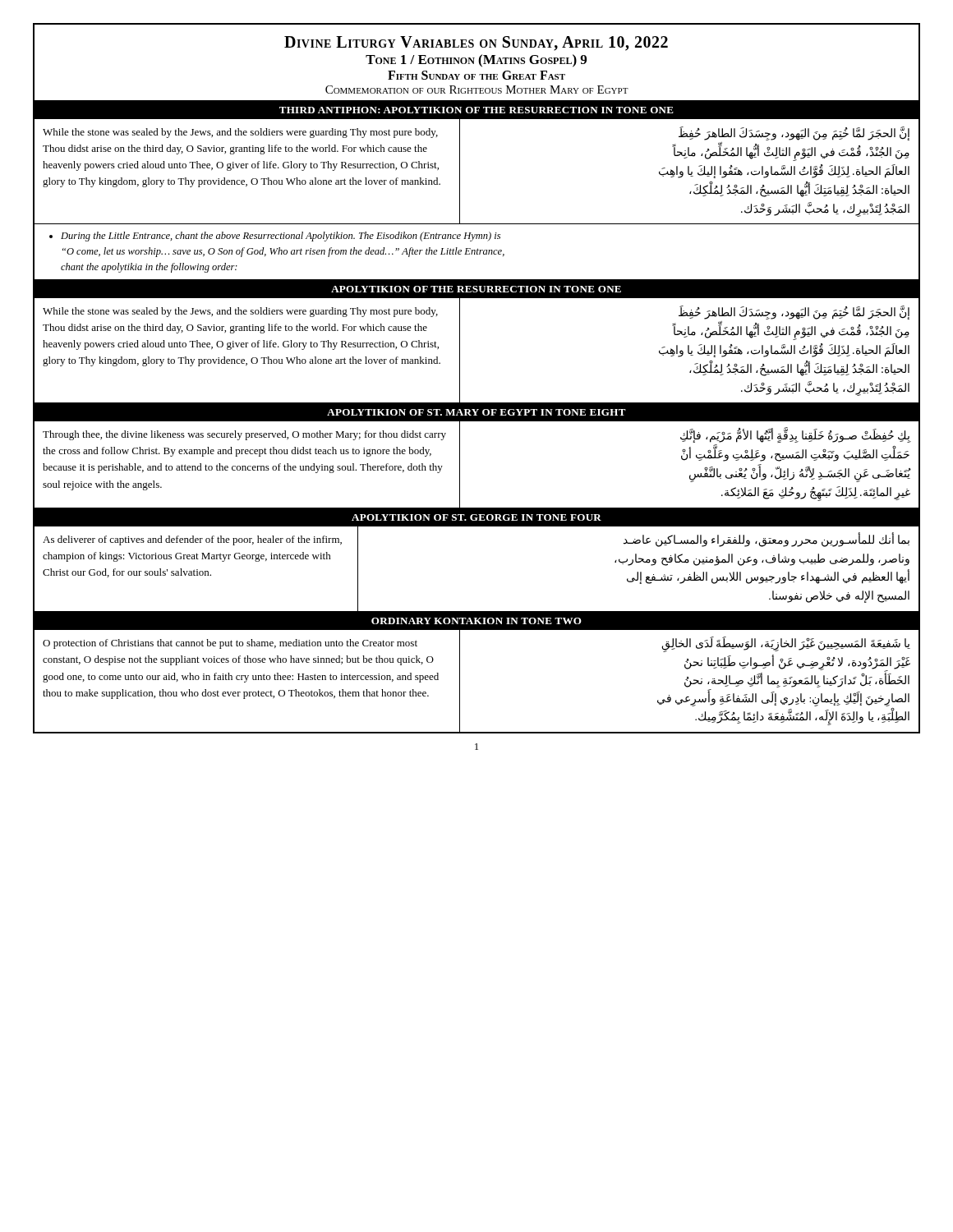This screenshot has width=953, height=1232.
Task: Navigate to the text starting "بما أنك للمأسـورين"
Action: [762, 568]
